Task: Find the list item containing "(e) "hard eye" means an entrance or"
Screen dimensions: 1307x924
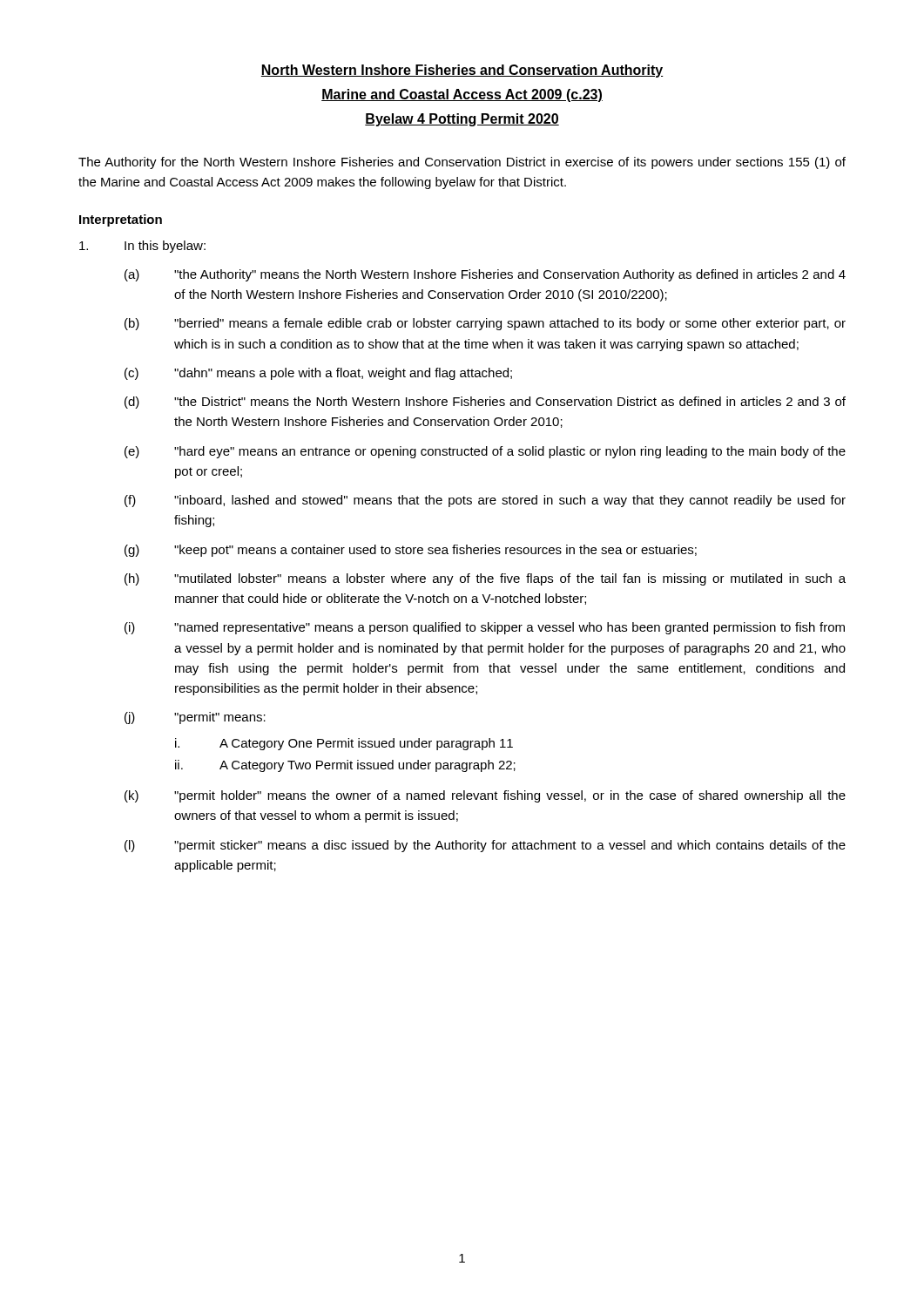Action: [485, 461]
